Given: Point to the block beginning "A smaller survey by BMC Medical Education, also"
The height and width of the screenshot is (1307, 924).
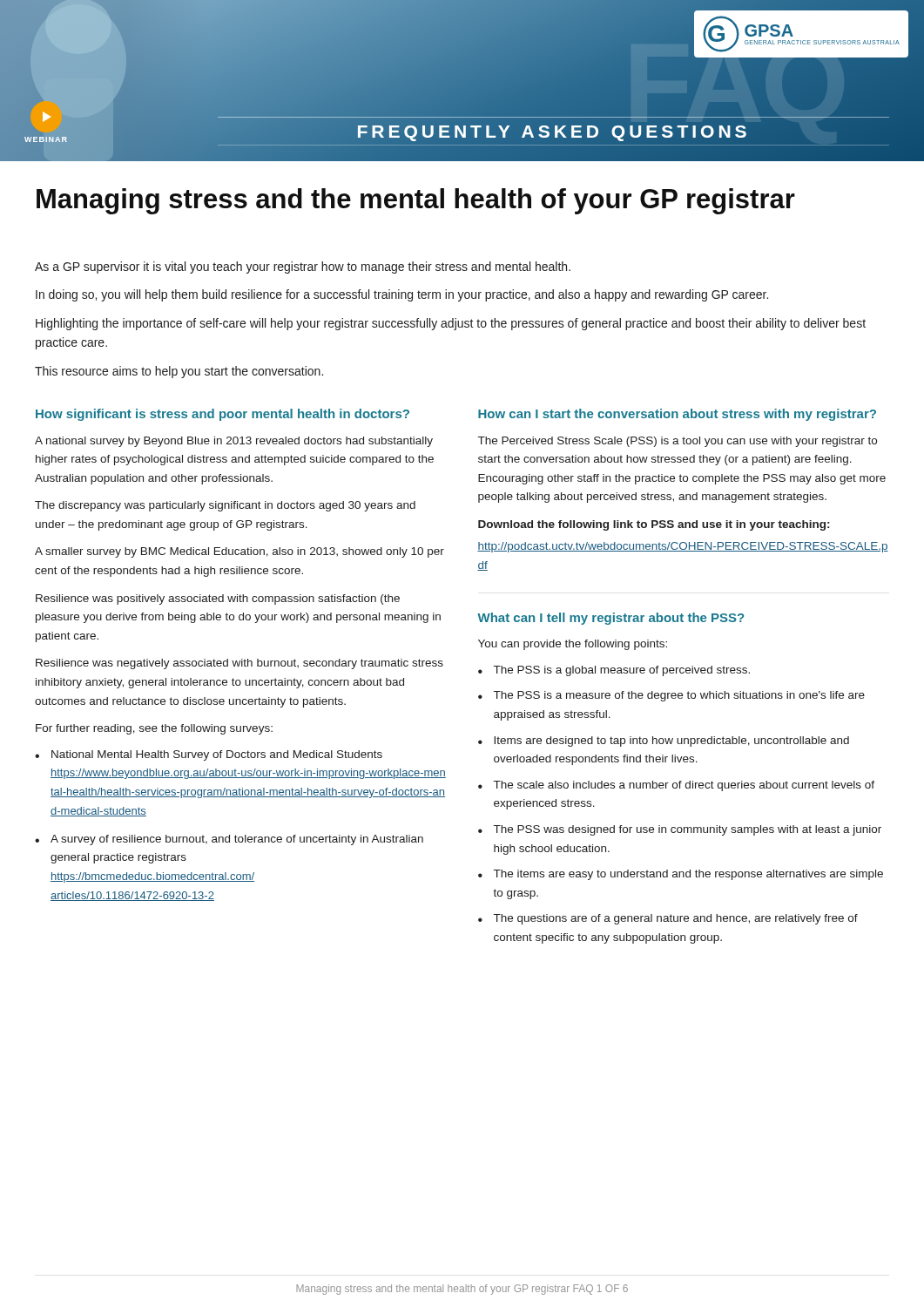Looking at the screenshot, I should click(241, 561).
